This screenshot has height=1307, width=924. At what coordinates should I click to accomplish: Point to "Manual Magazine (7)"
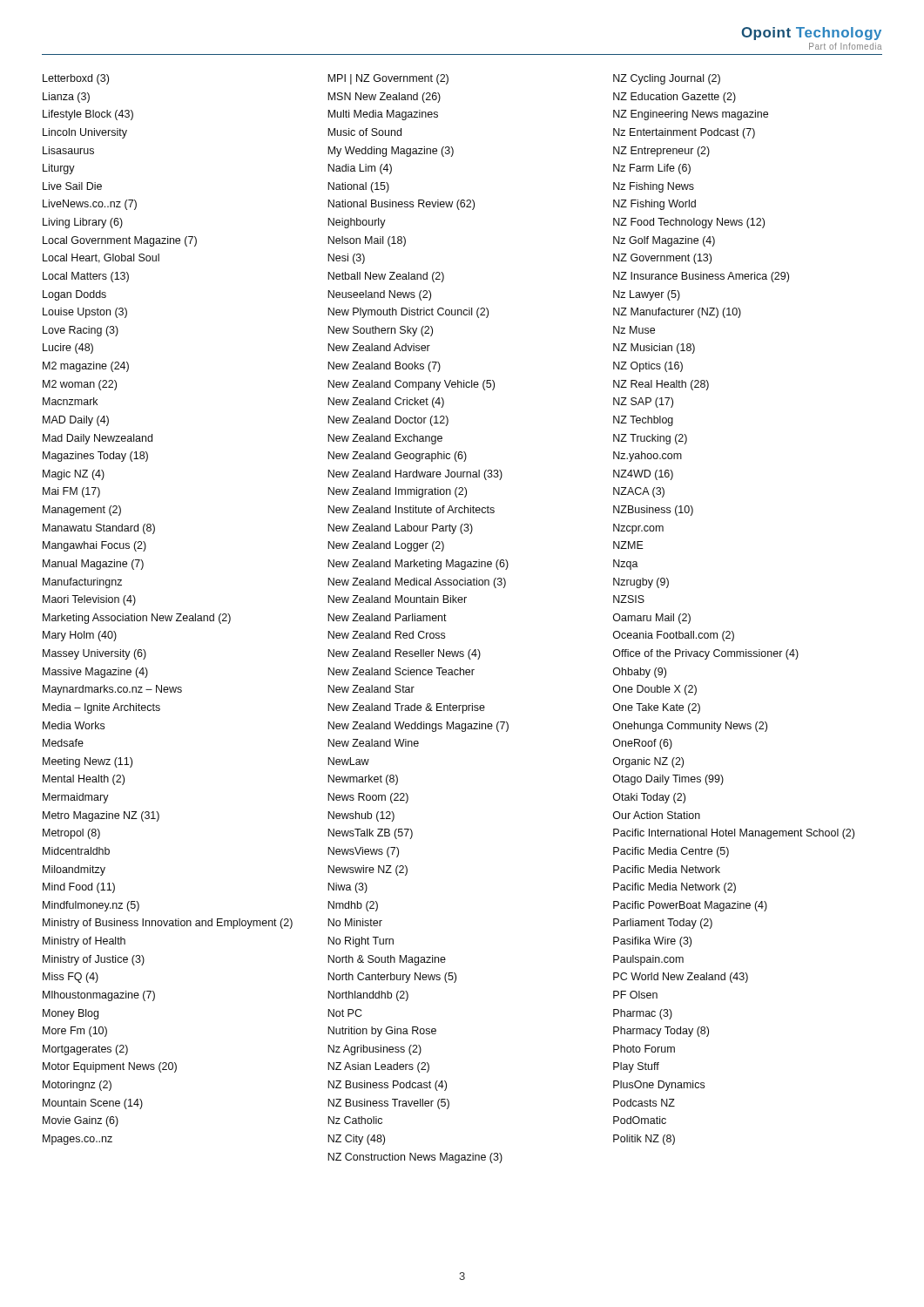93,564
